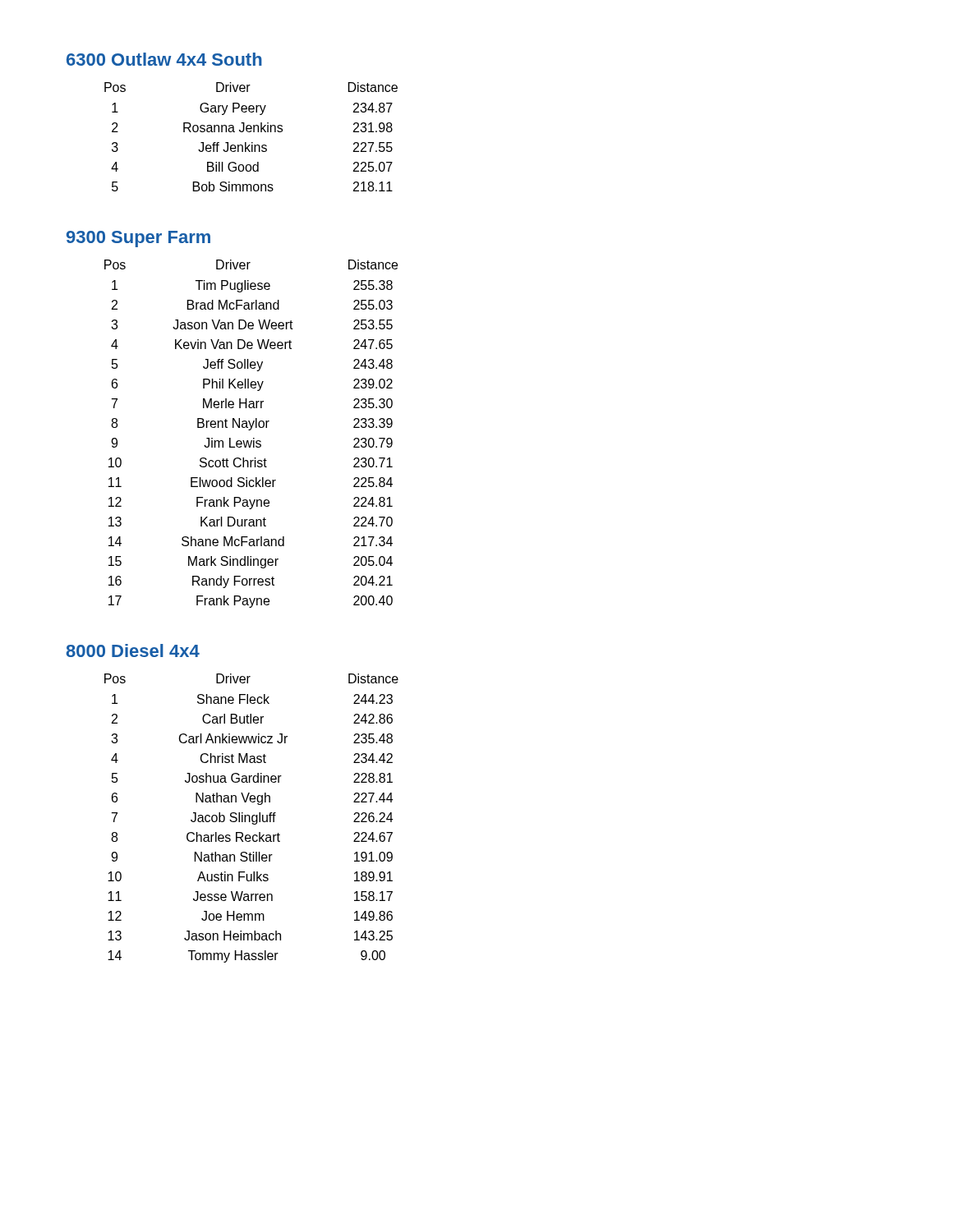Viewport: 953px width, 1232px height.
Task: Point to the block starting "9300 Super Farm"
Action: click(139, 237)
